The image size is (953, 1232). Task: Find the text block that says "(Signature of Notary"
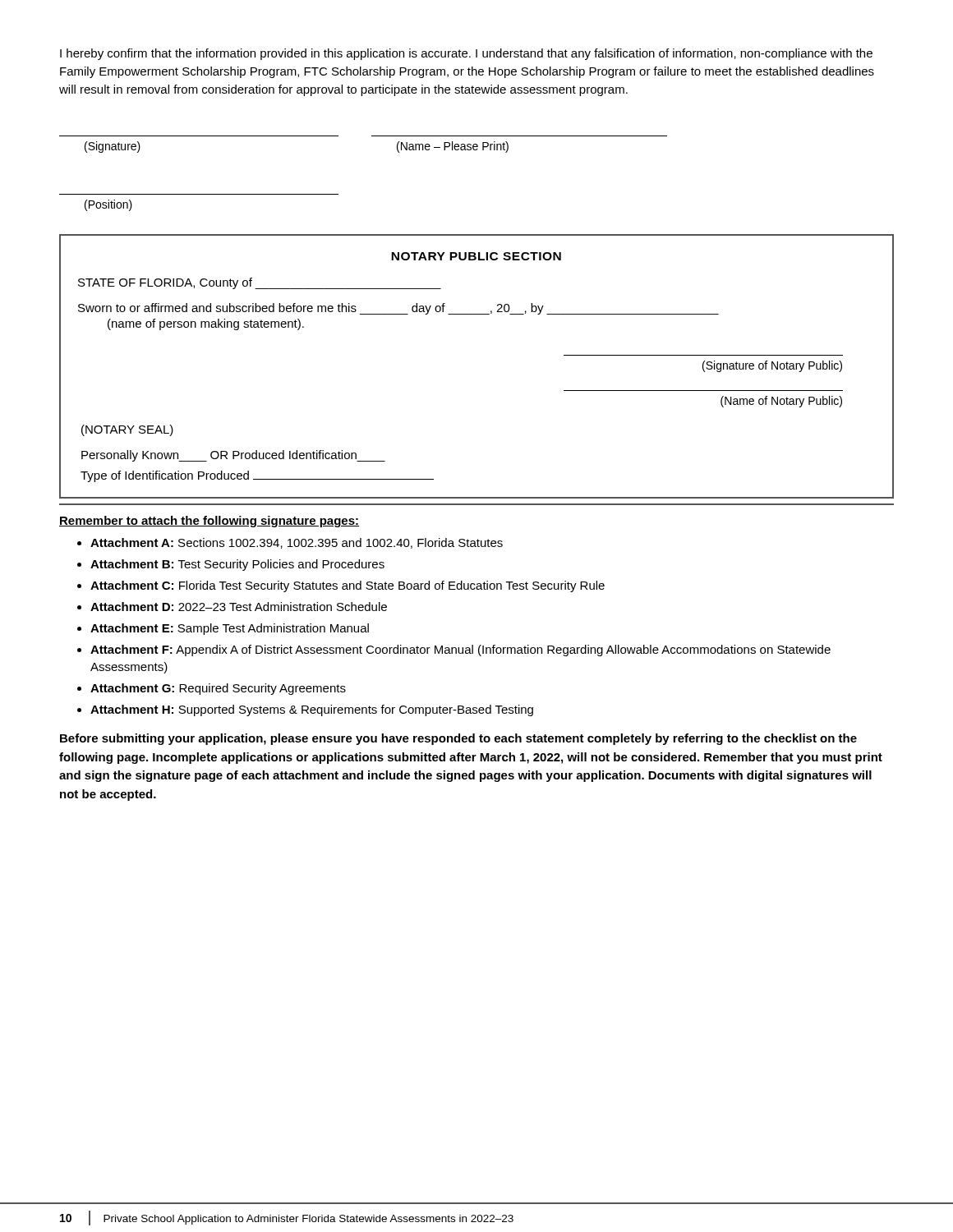pyautogui.click(x=703, y=381)
